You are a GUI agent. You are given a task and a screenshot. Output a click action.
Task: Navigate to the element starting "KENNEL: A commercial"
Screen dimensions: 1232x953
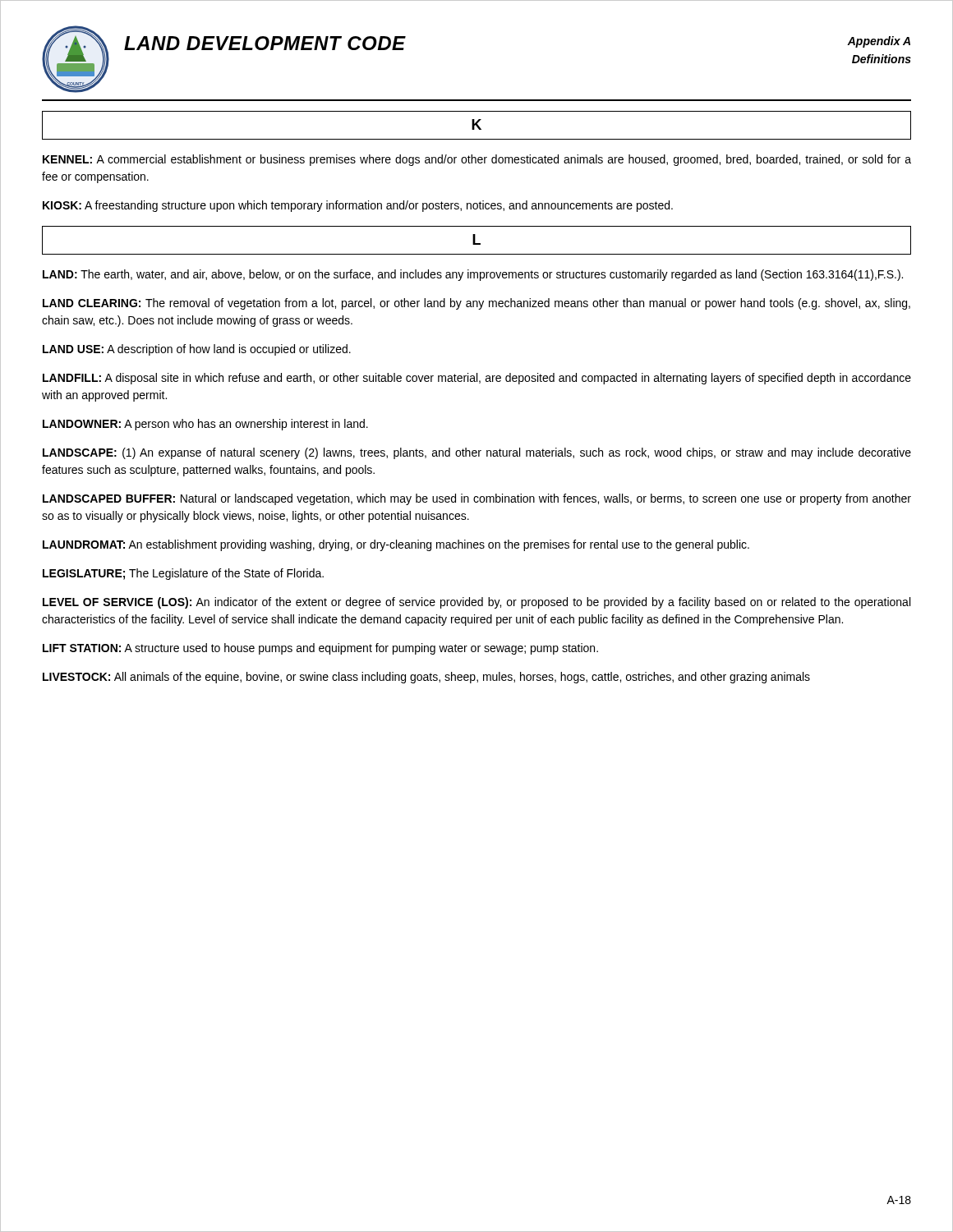click(476, 168)
